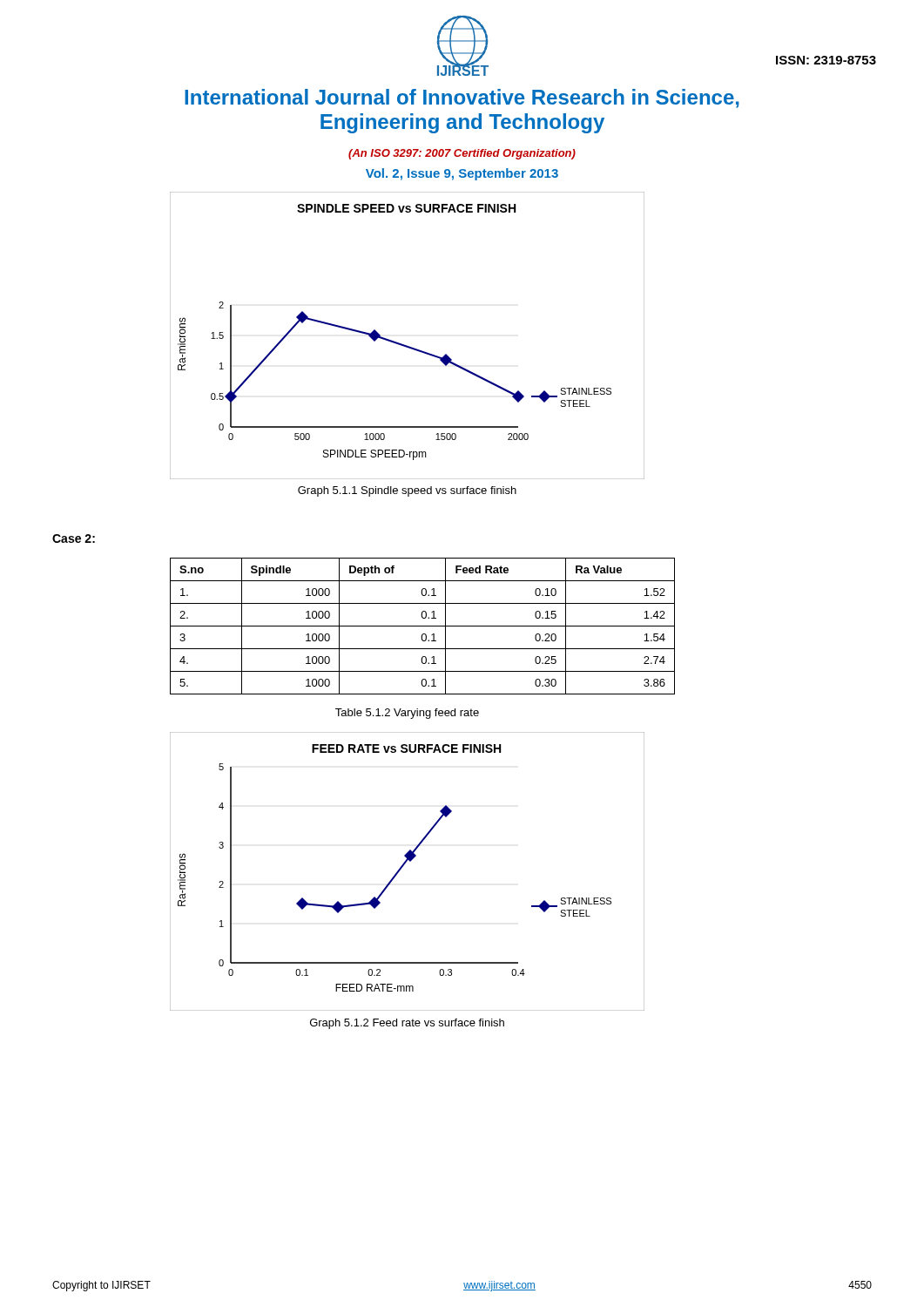
Task: Locate the table with the text "Ra Value"
Action: [x=422, y=626]
